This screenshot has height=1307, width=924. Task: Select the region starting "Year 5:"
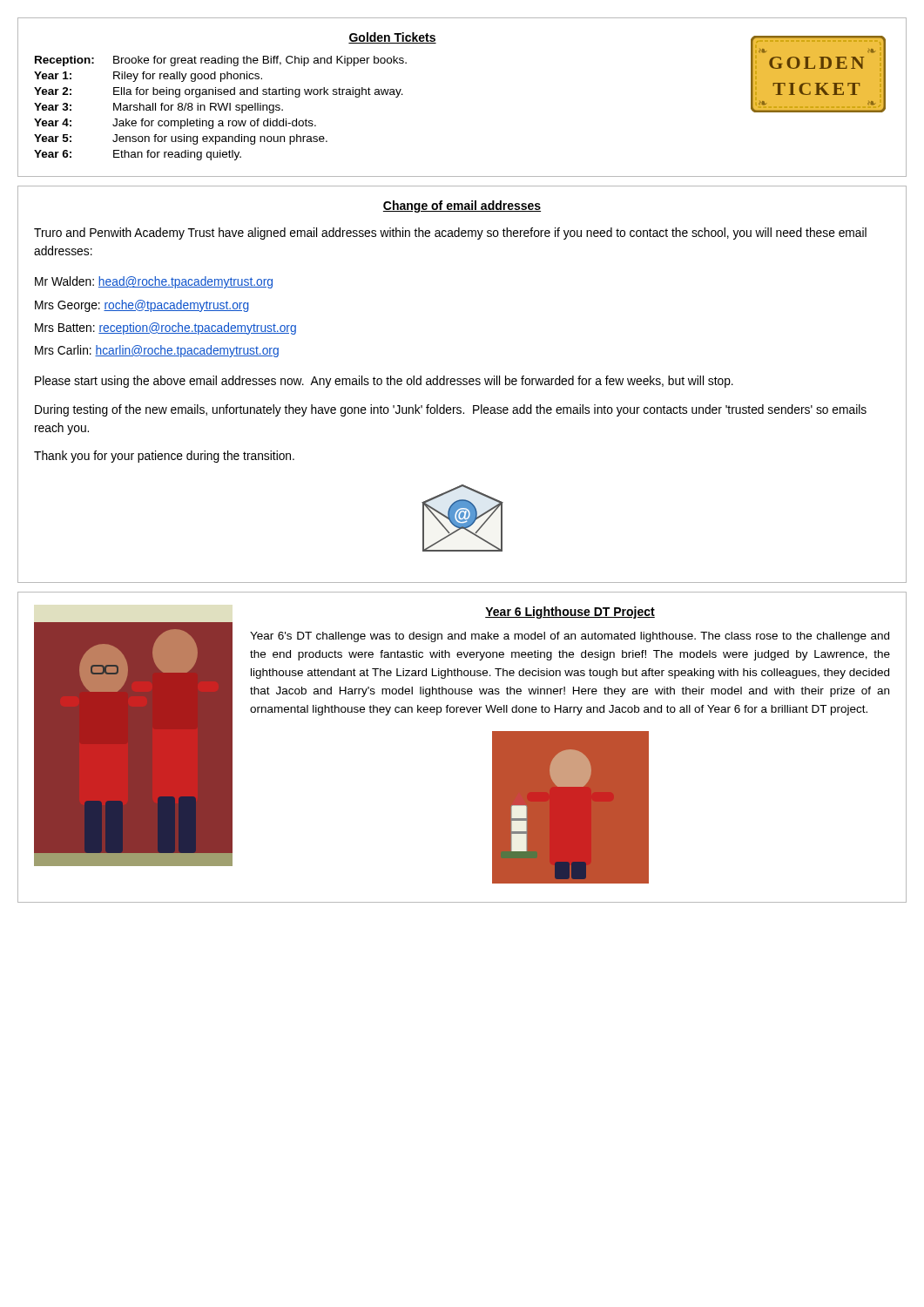[53, 138]
